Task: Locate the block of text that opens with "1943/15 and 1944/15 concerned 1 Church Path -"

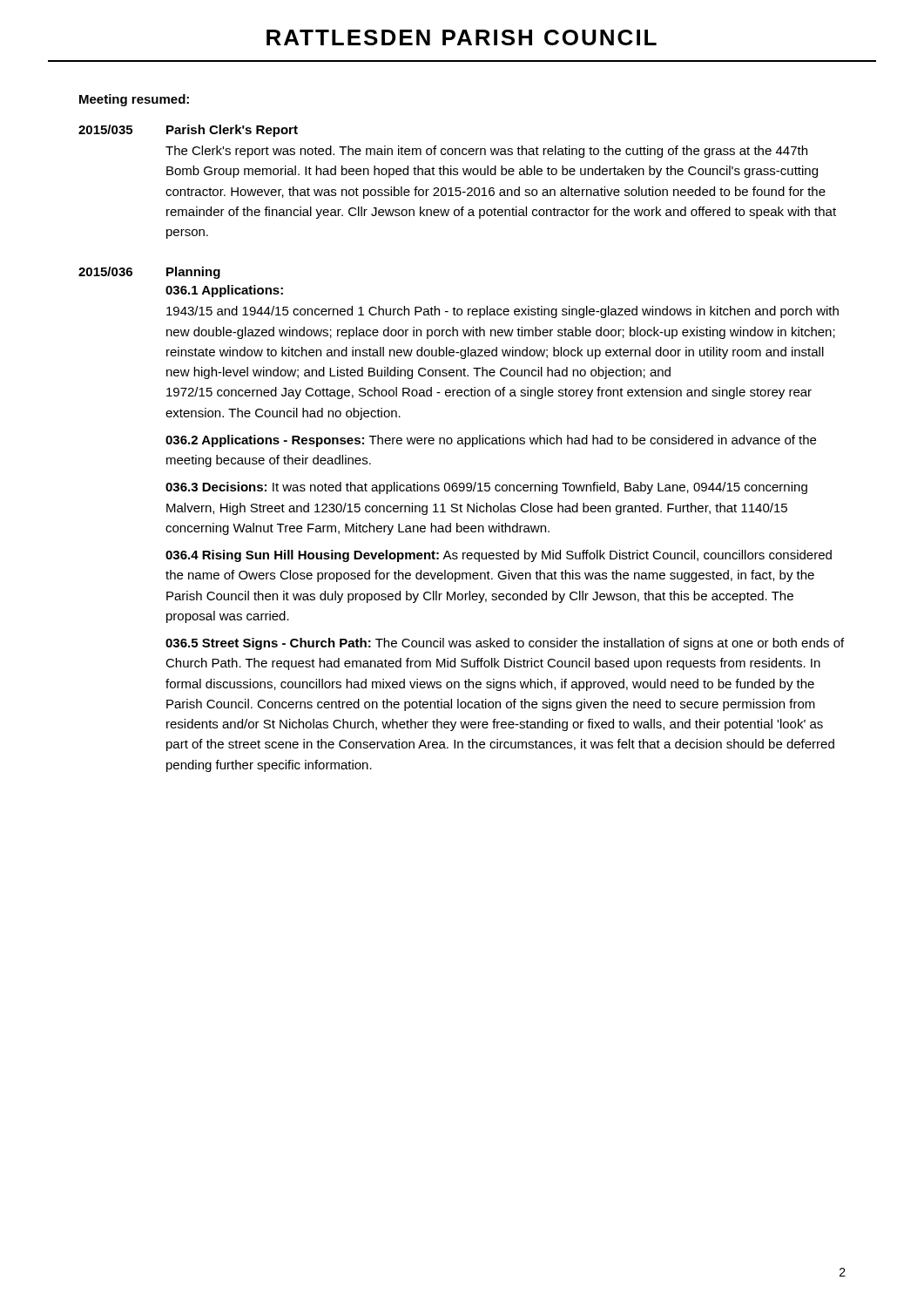Action: [502, 362]
